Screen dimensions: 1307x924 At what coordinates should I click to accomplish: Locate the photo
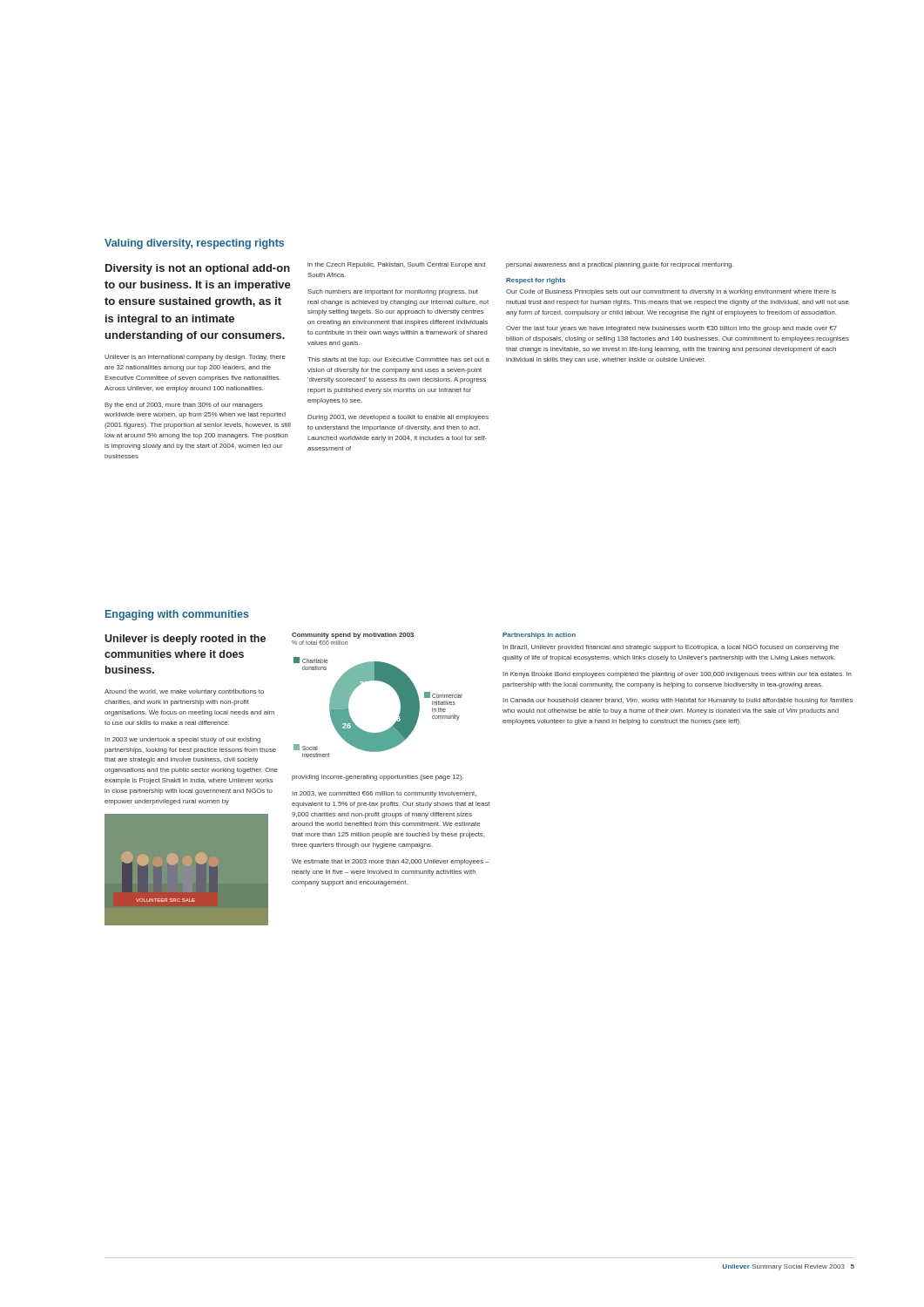(x=186, y=869)
